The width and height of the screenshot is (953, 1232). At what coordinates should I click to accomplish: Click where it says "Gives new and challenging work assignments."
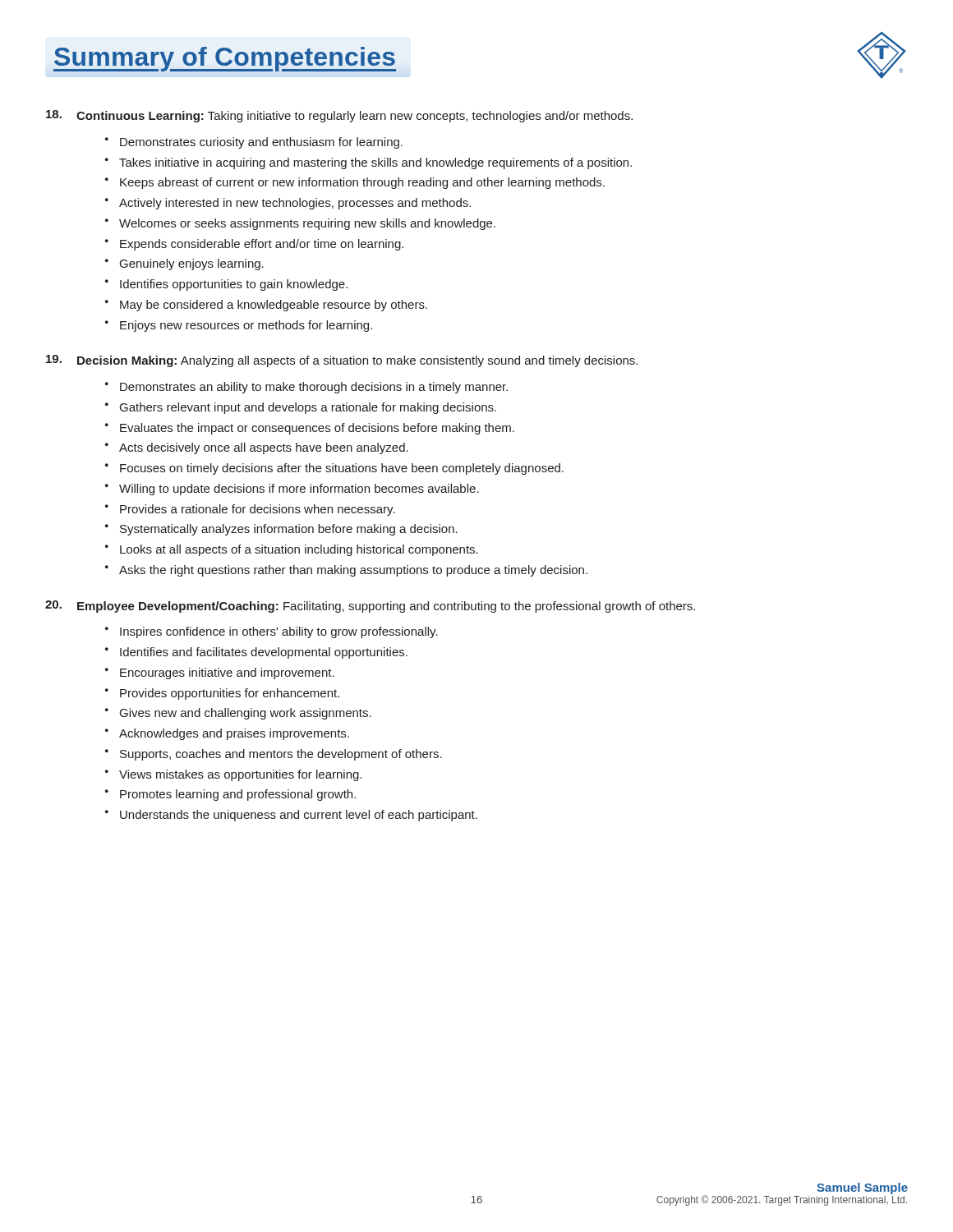pos(245,713)
